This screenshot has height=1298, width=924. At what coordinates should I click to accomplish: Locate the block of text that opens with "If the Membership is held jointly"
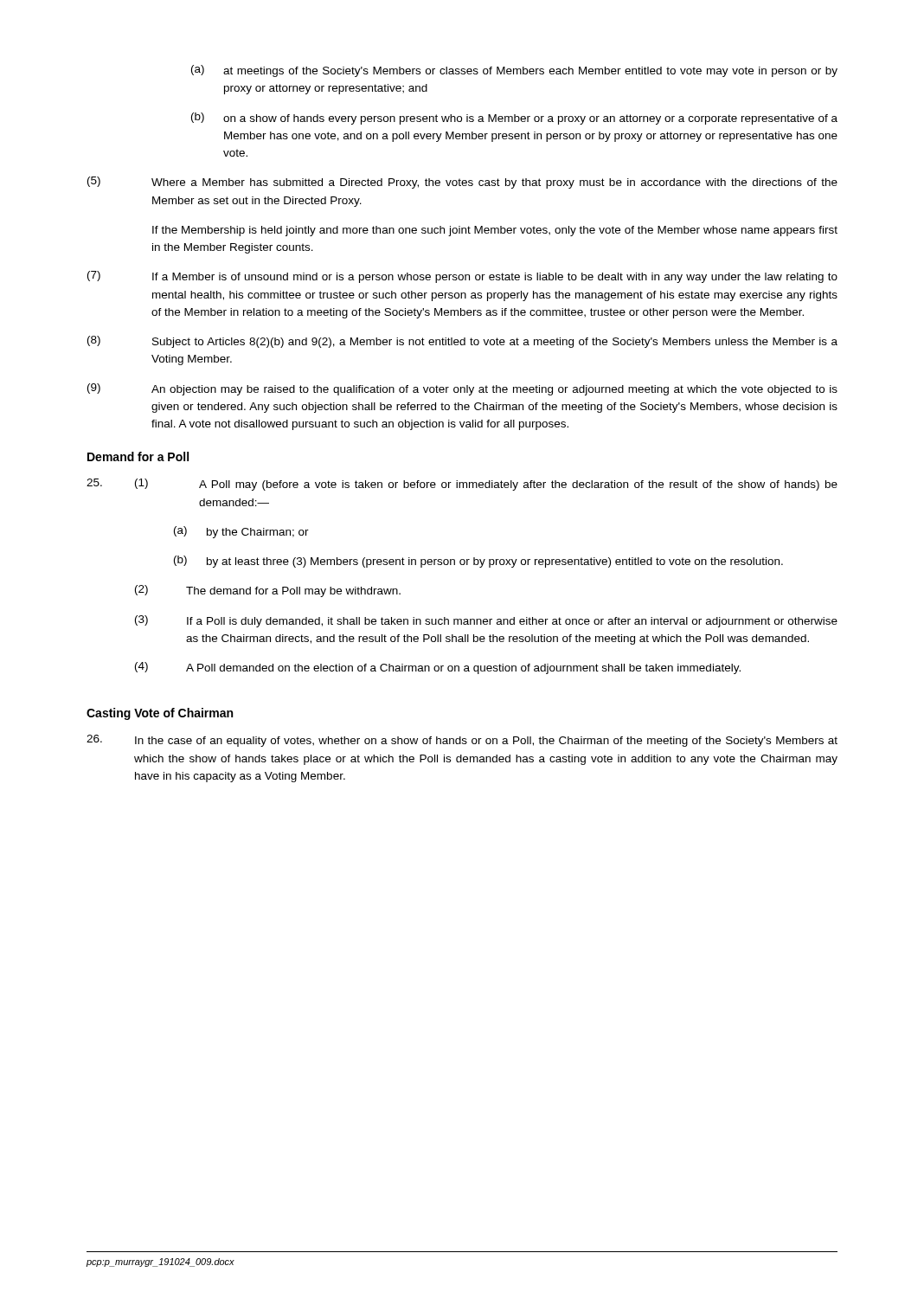pyautogui.click(x=494, y=238)
